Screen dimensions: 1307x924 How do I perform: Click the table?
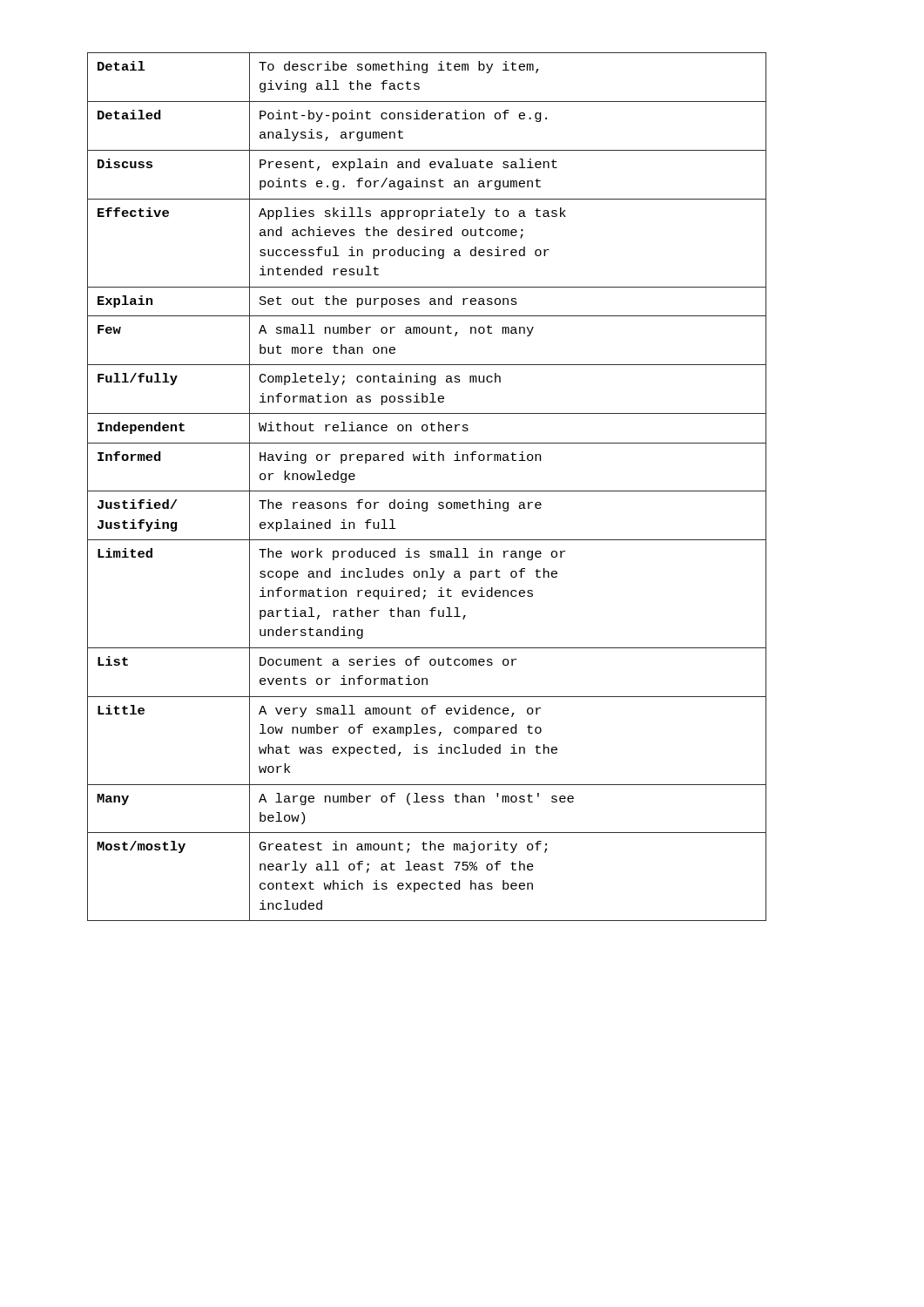pos(427,487)
